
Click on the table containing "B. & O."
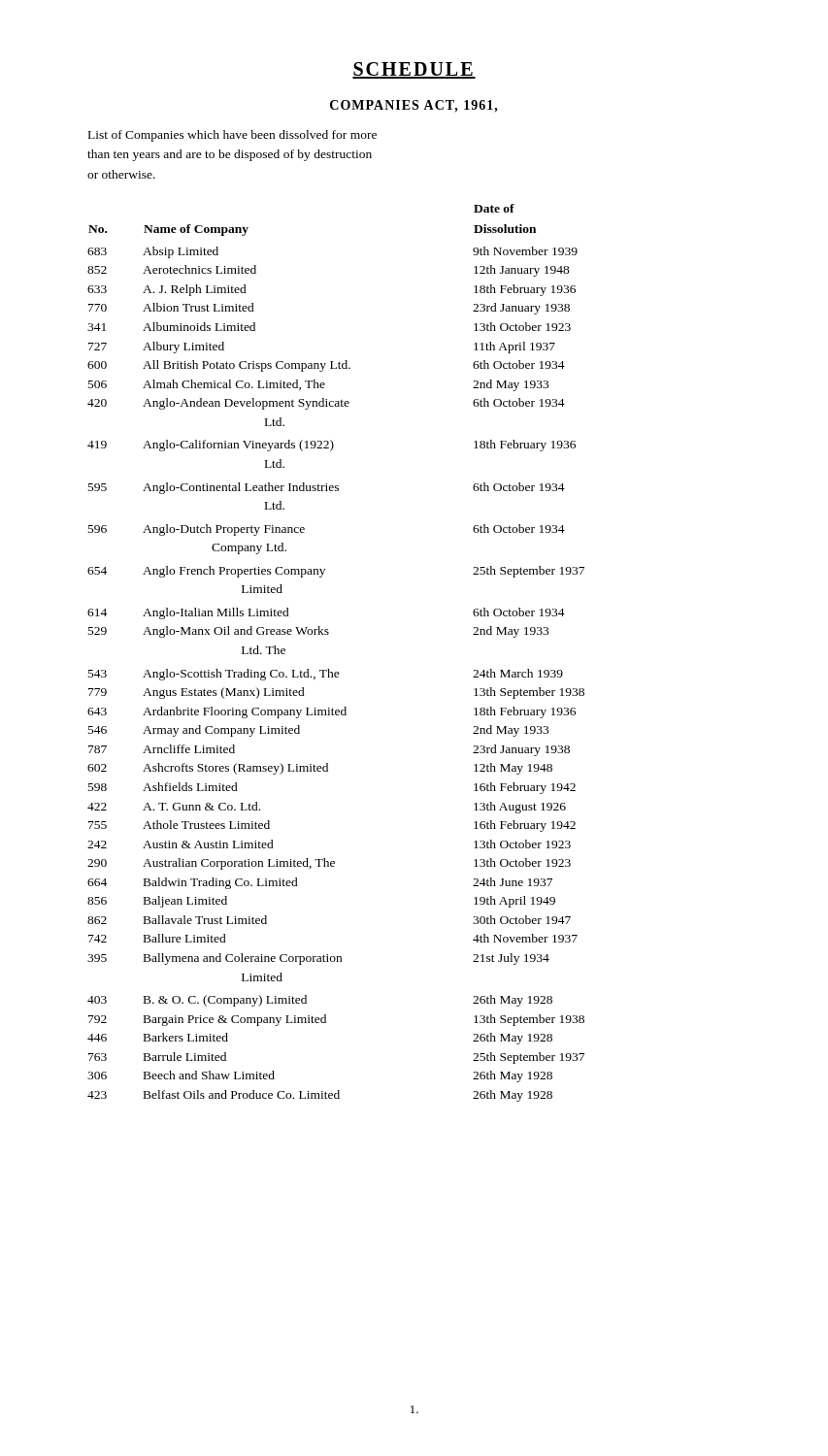pos(414,652)
